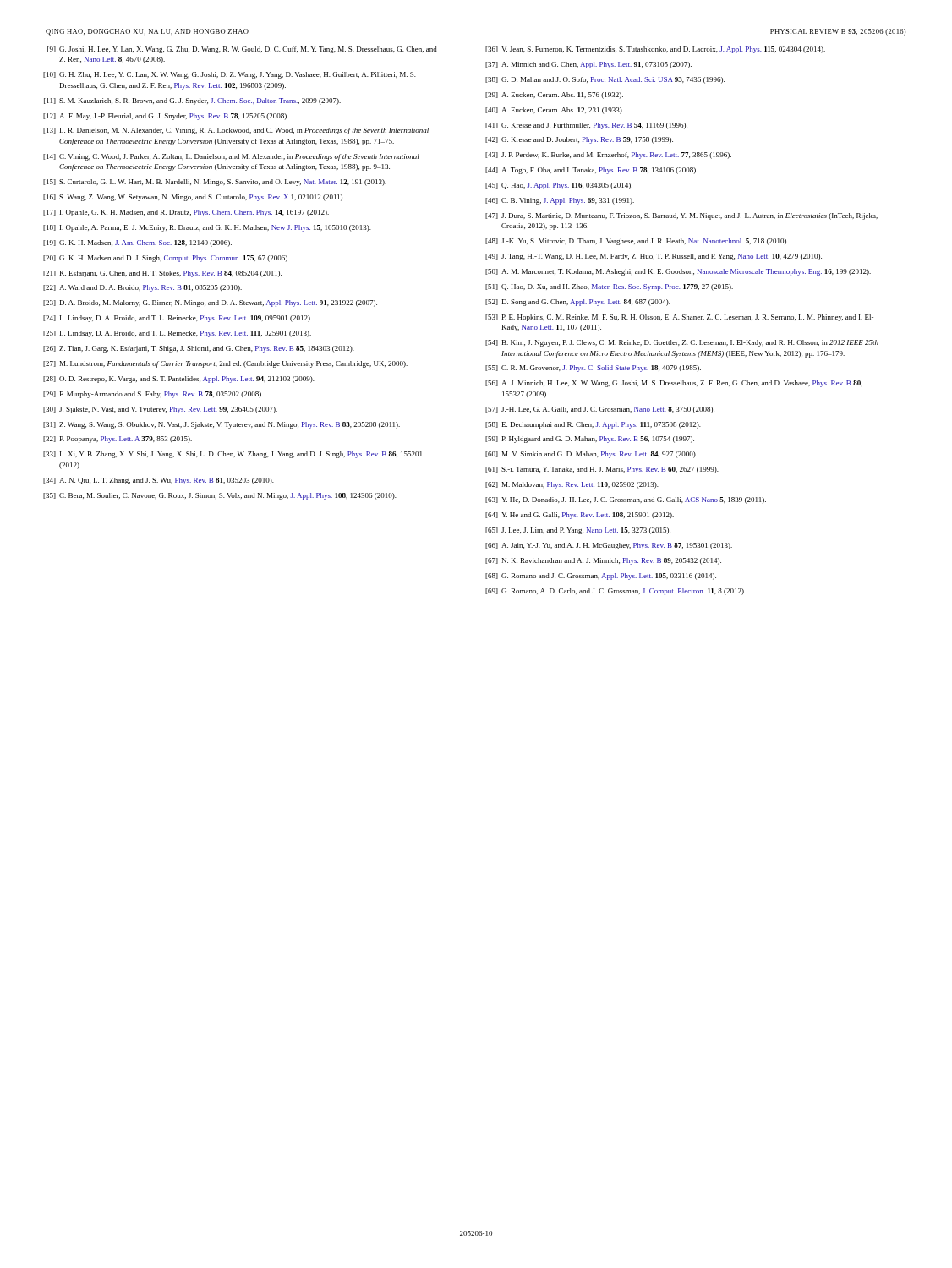Navigate to the block starting "[65] J. Lee,"
This screenshot has height=1268, width=952.
point(678,530)
